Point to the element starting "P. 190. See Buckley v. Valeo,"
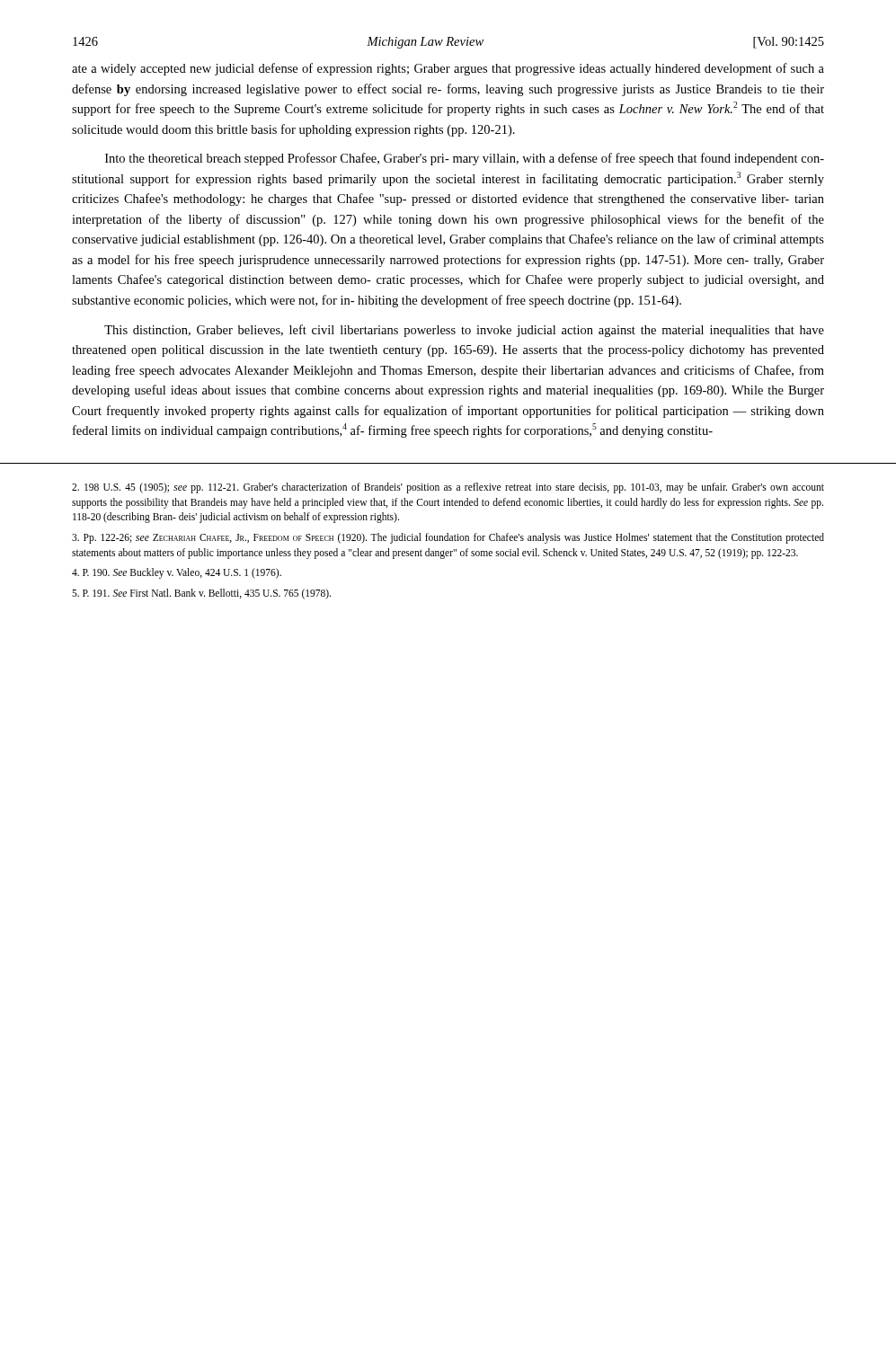Viewport: 896px width, 1348px height. coord(177,573)
